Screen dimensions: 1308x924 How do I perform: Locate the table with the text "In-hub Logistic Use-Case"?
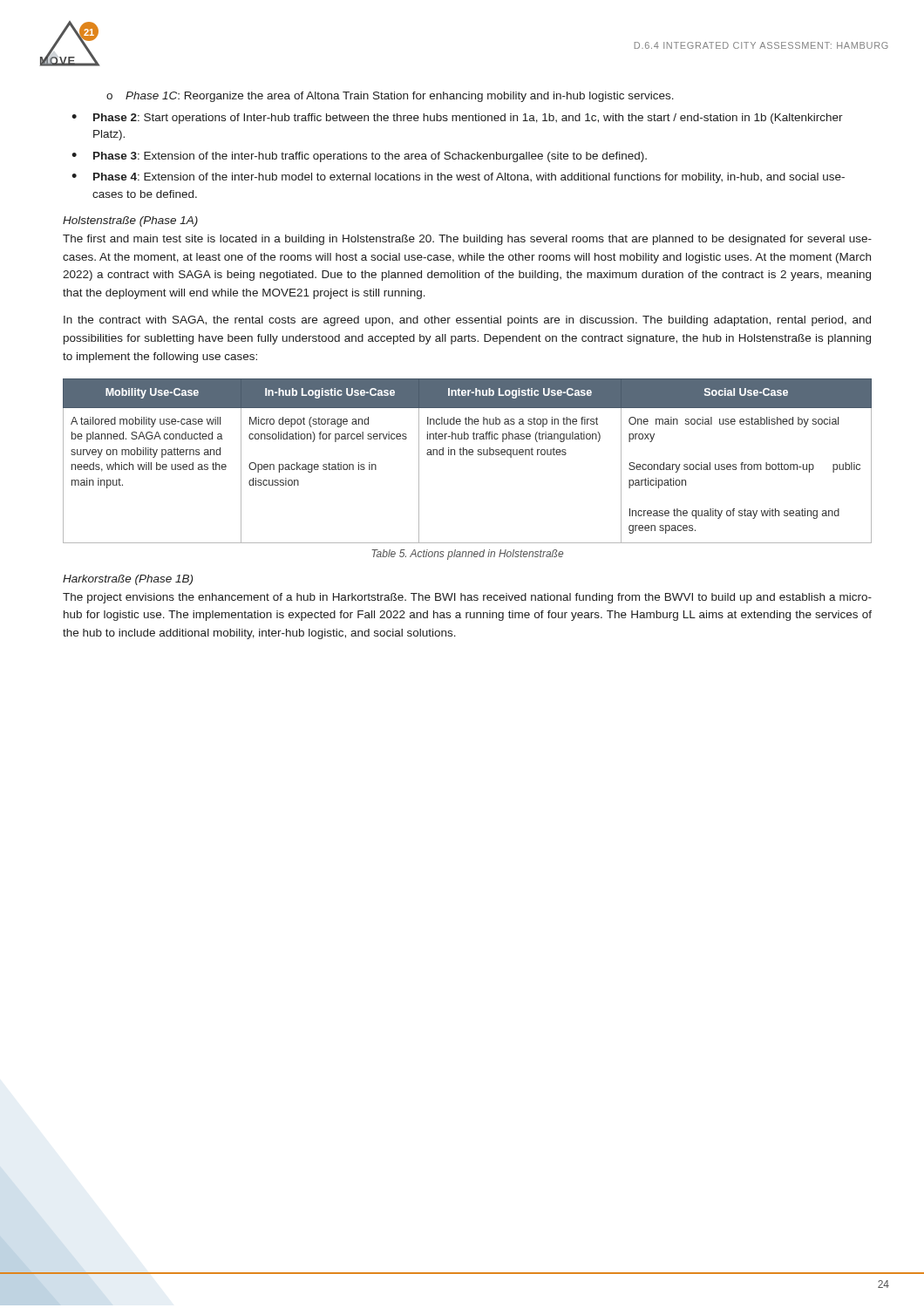[x=467, y=461]
